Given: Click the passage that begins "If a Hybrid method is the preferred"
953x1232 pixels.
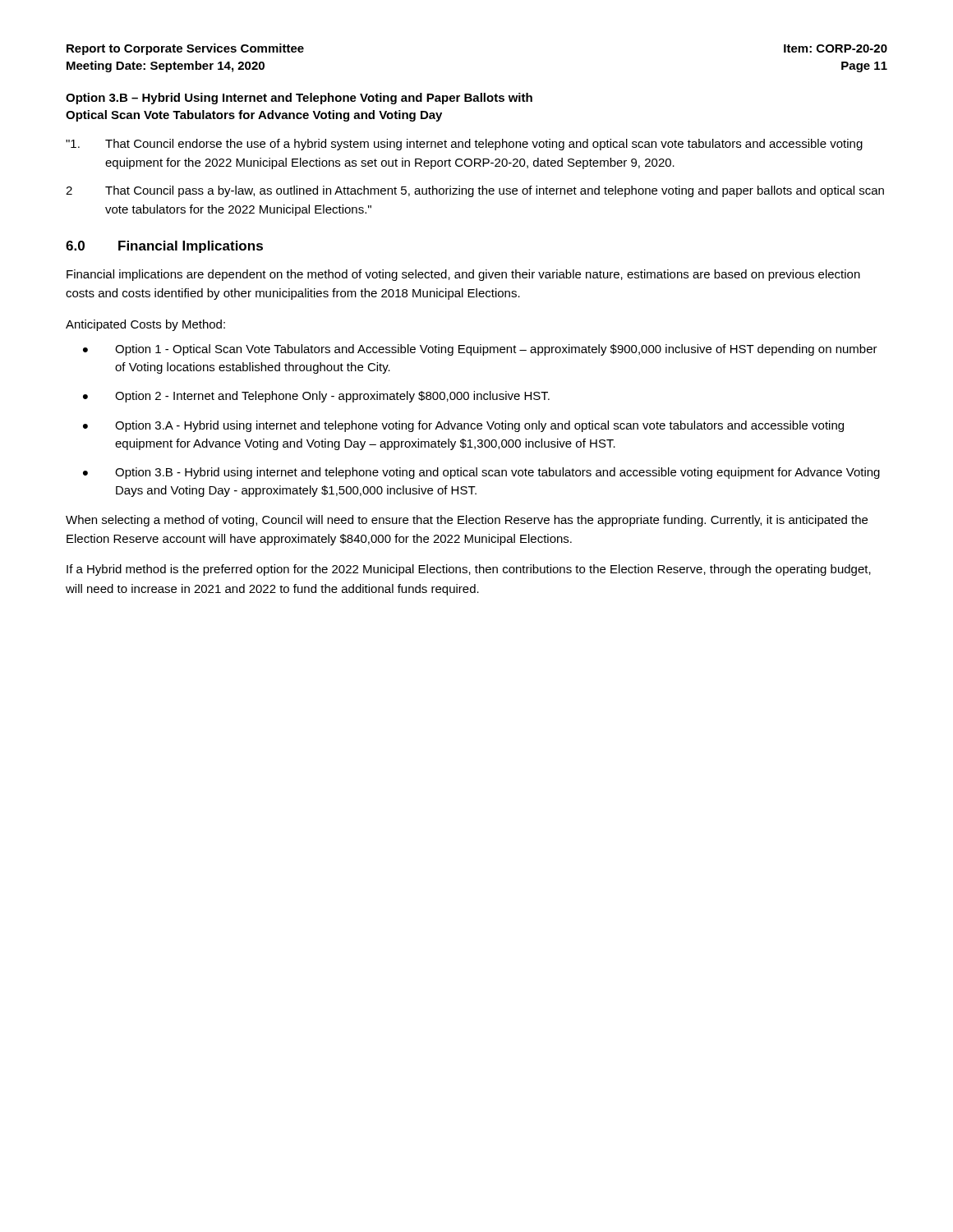Looking at the screenshot, I should point(469,579).
